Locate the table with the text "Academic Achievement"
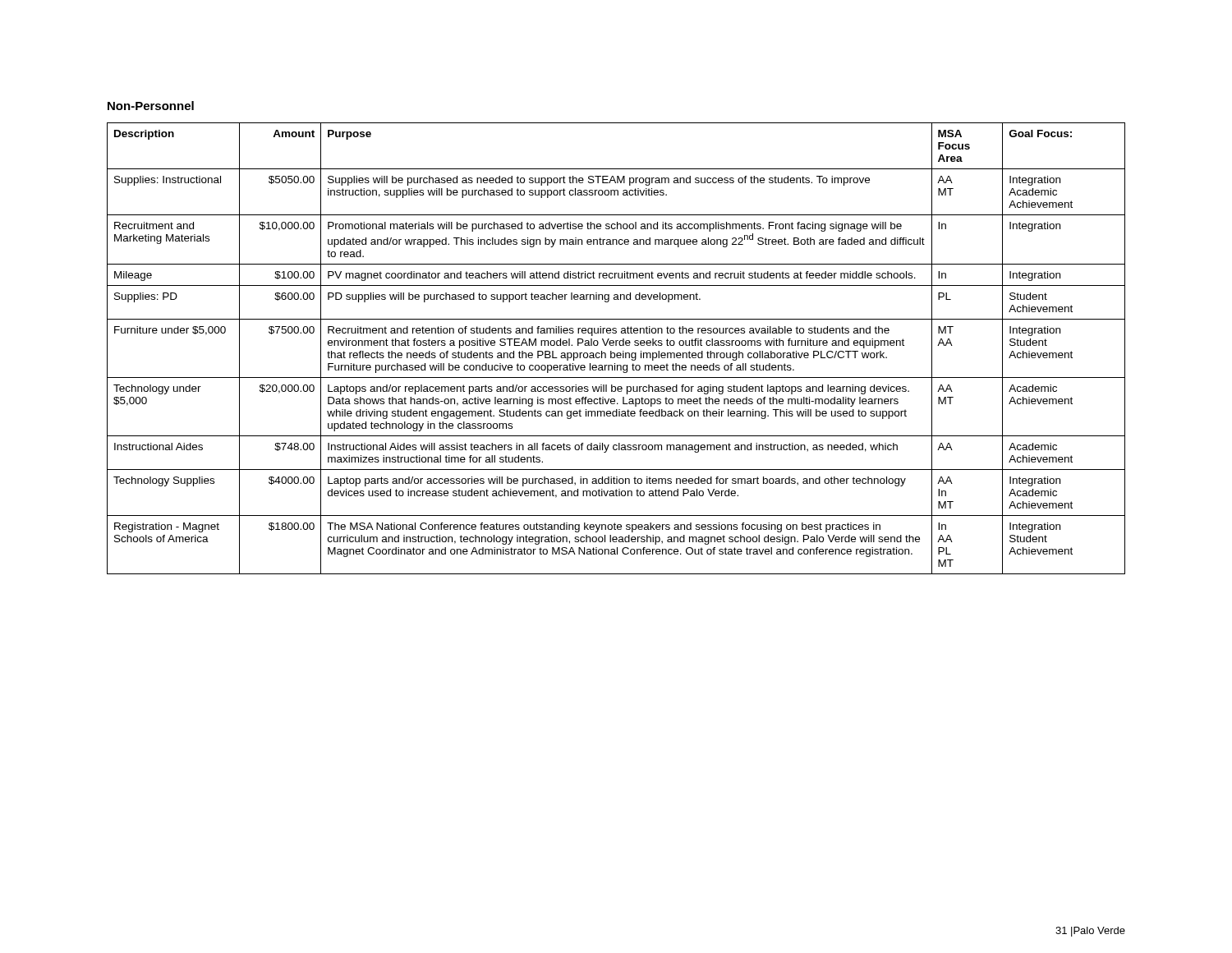Image resolution: width=1232 pixels, height=953 pixels. (x=616, y=348)
